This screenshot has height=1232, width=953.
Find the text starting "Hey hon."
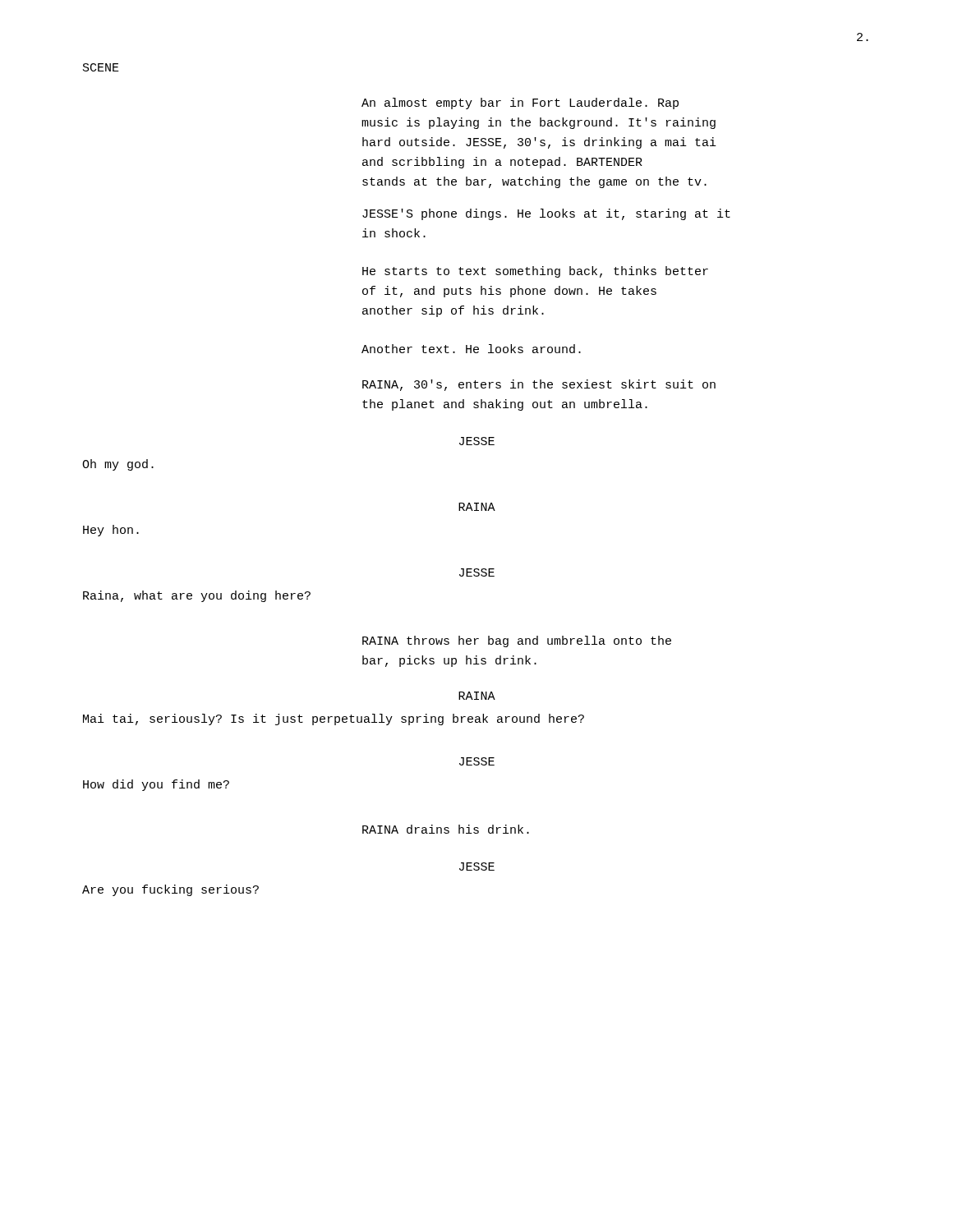112,531
